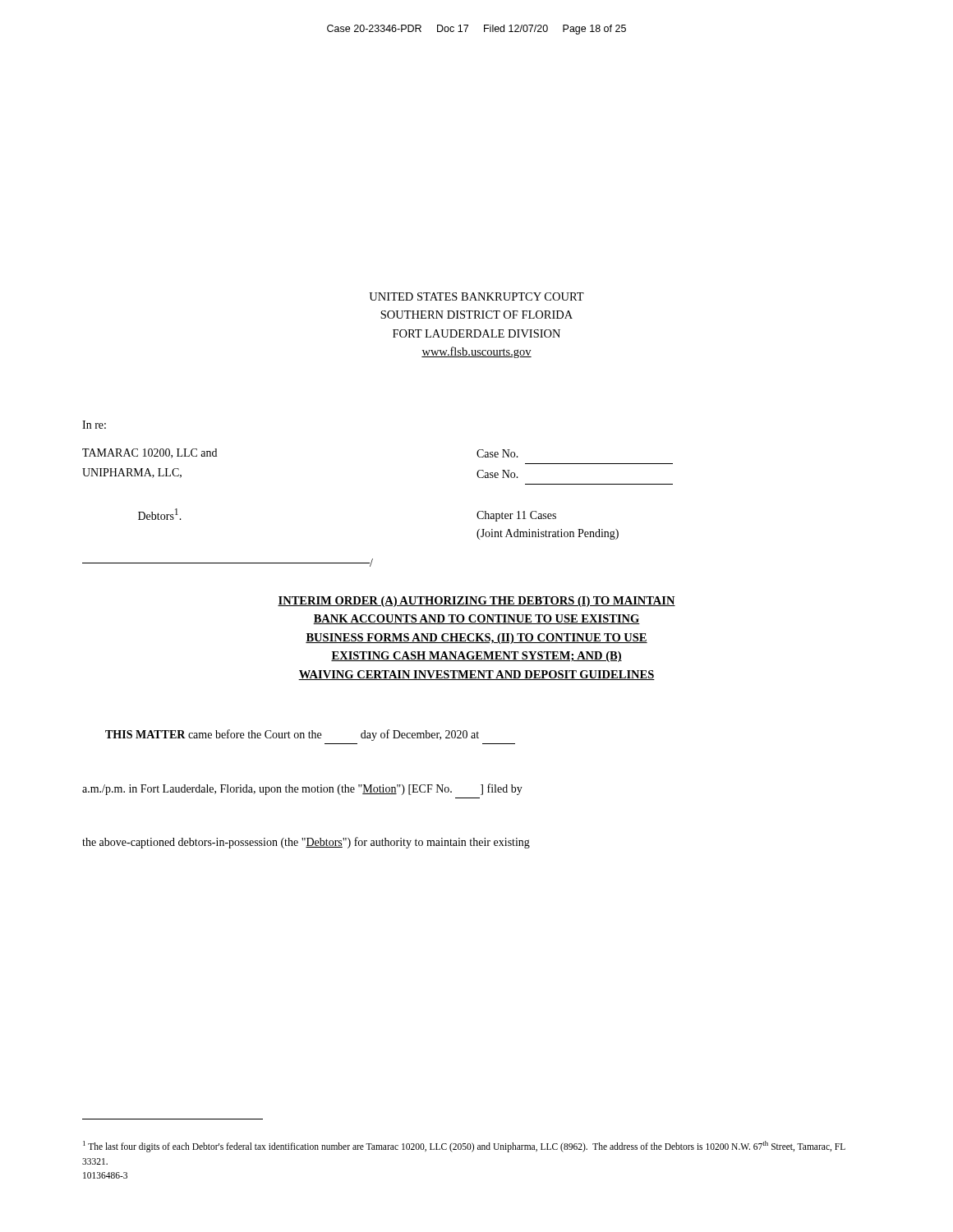The width and height of the screenshot is (953, 1232).
Task: Point to the passage starting "1 The last four digits of each"
Action: click(464, 1160)
